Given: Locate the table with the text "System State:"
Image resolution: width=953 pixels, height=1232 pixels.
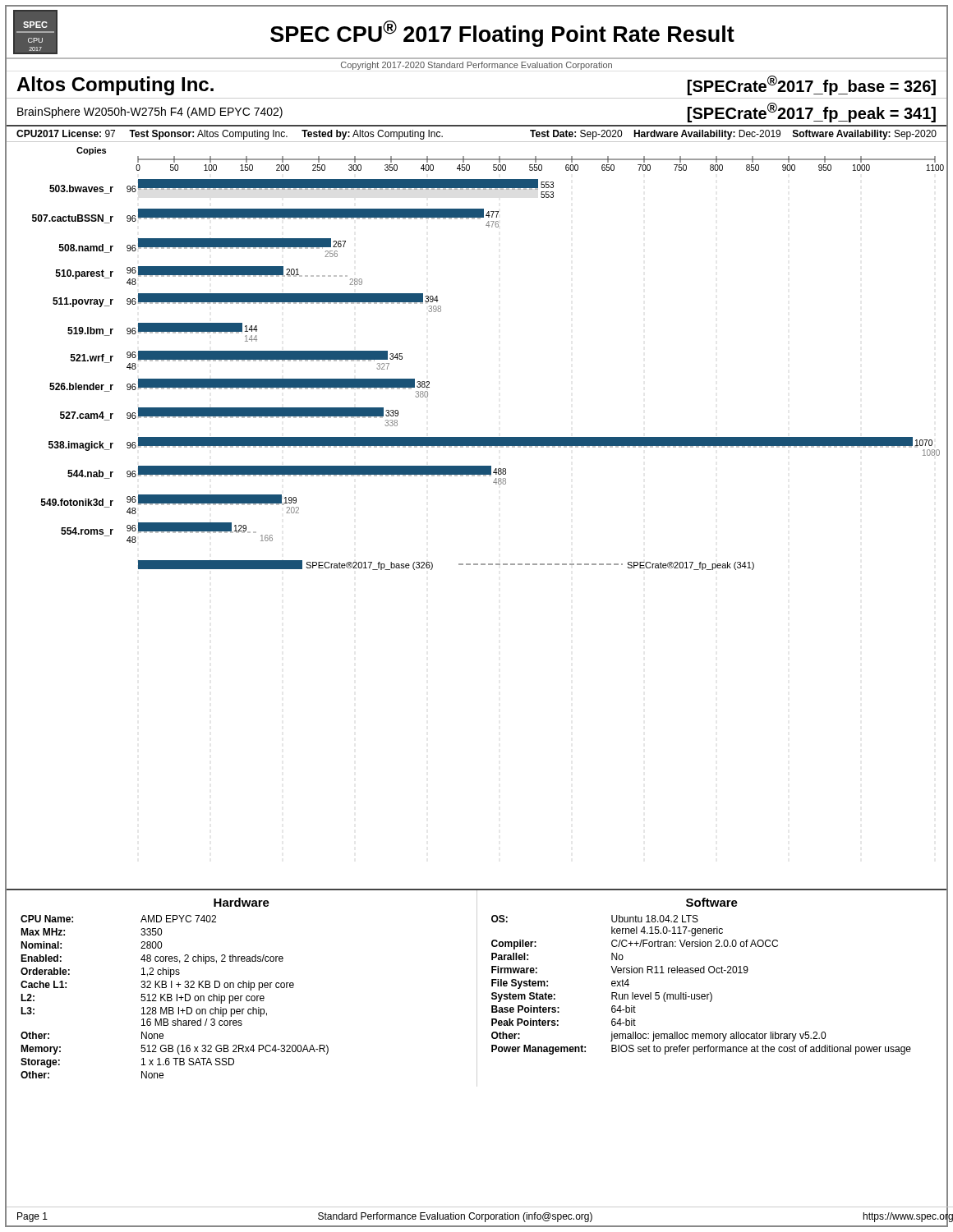Looking at the screenshot, I should point(712,988).
